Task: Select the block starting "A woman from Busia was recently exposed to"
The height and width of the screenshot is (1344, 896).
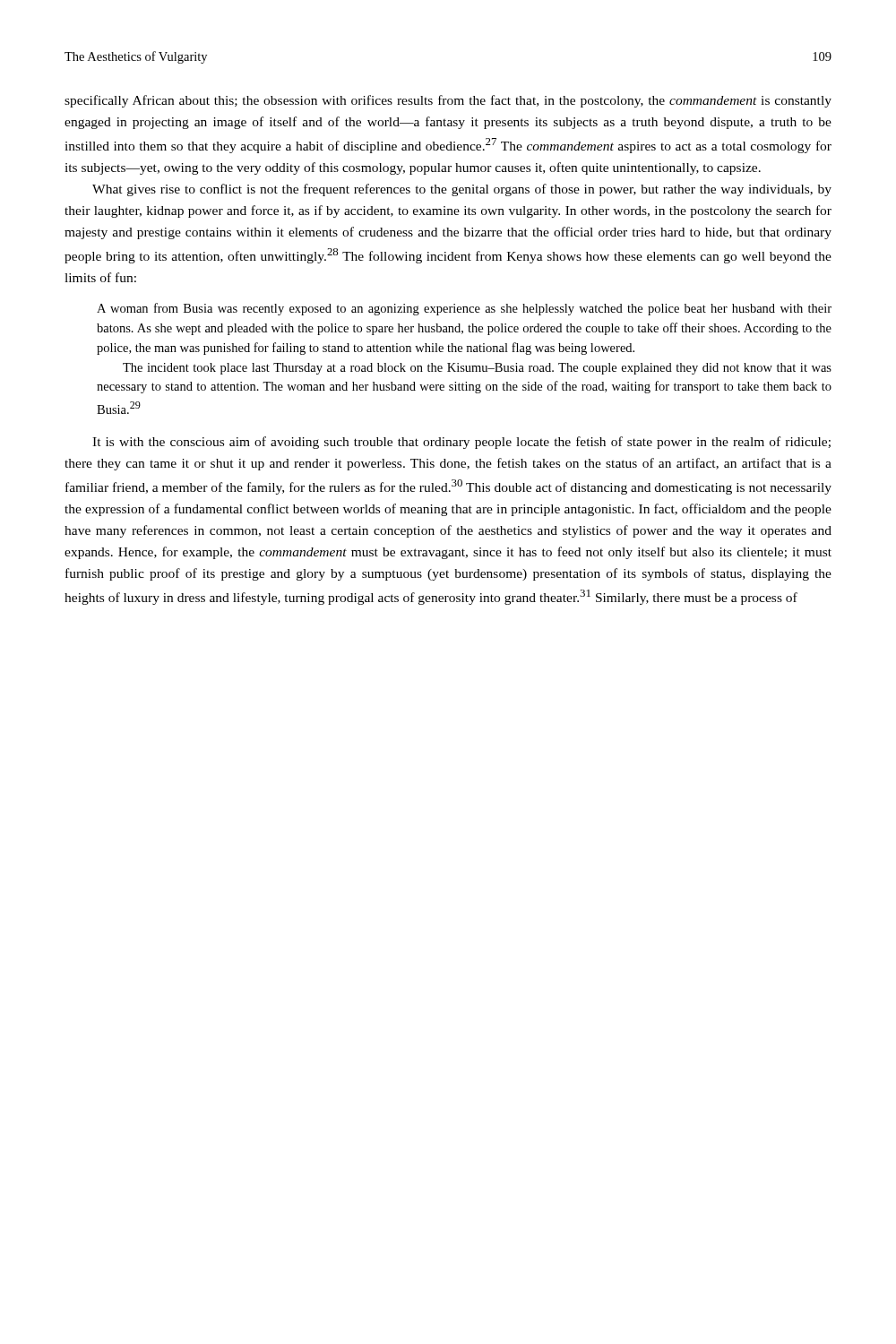Action: click(464, 360)
